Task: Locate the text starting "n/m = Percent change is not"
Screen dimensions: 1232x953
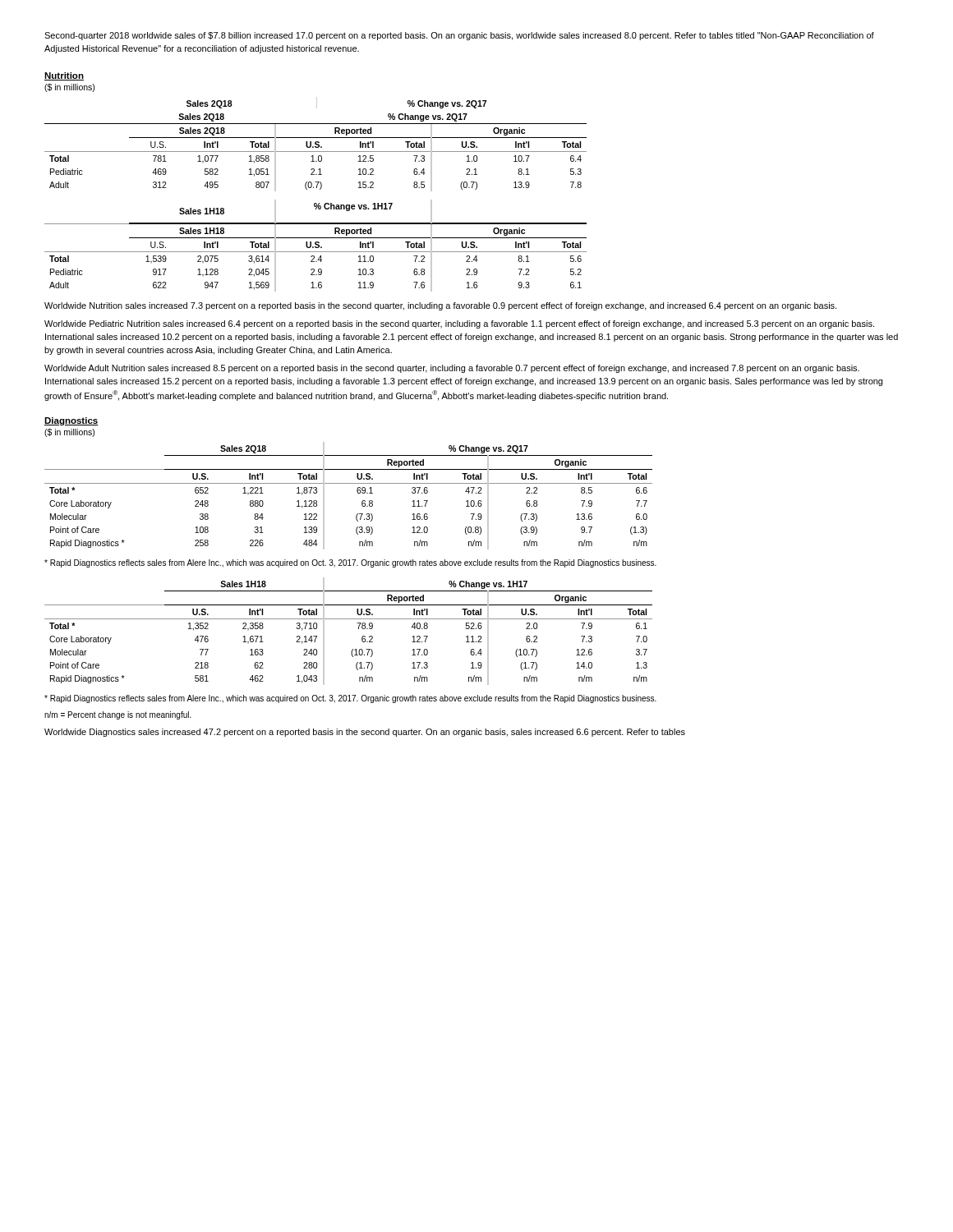Action: [118, 715]
